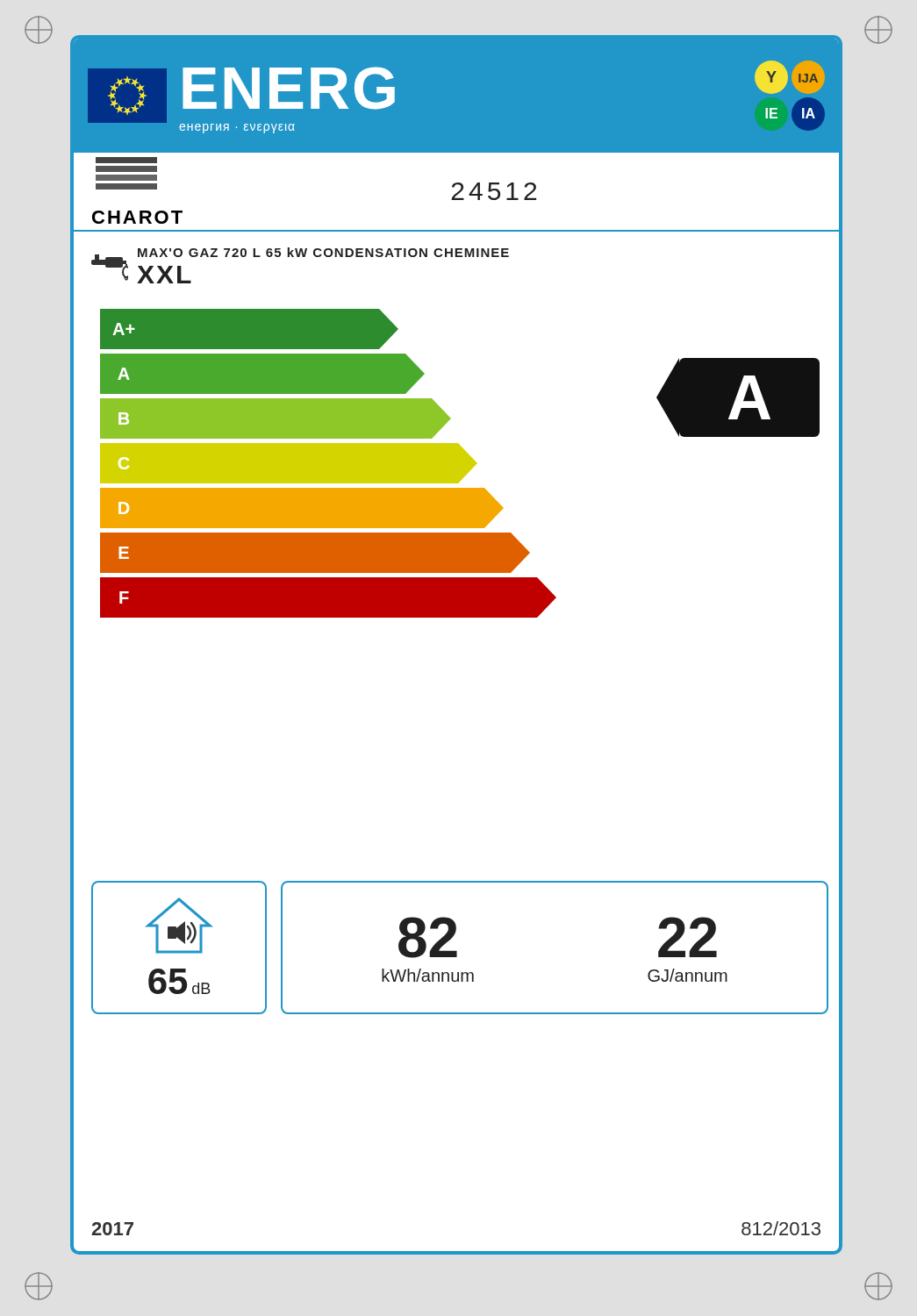This screenshot has height=1316, width=917.
Task: Click on the text block that reads "MAX'O GAZ 720 L 65 kW CONDENSATION CHEMINEE"
Action: 300,267
